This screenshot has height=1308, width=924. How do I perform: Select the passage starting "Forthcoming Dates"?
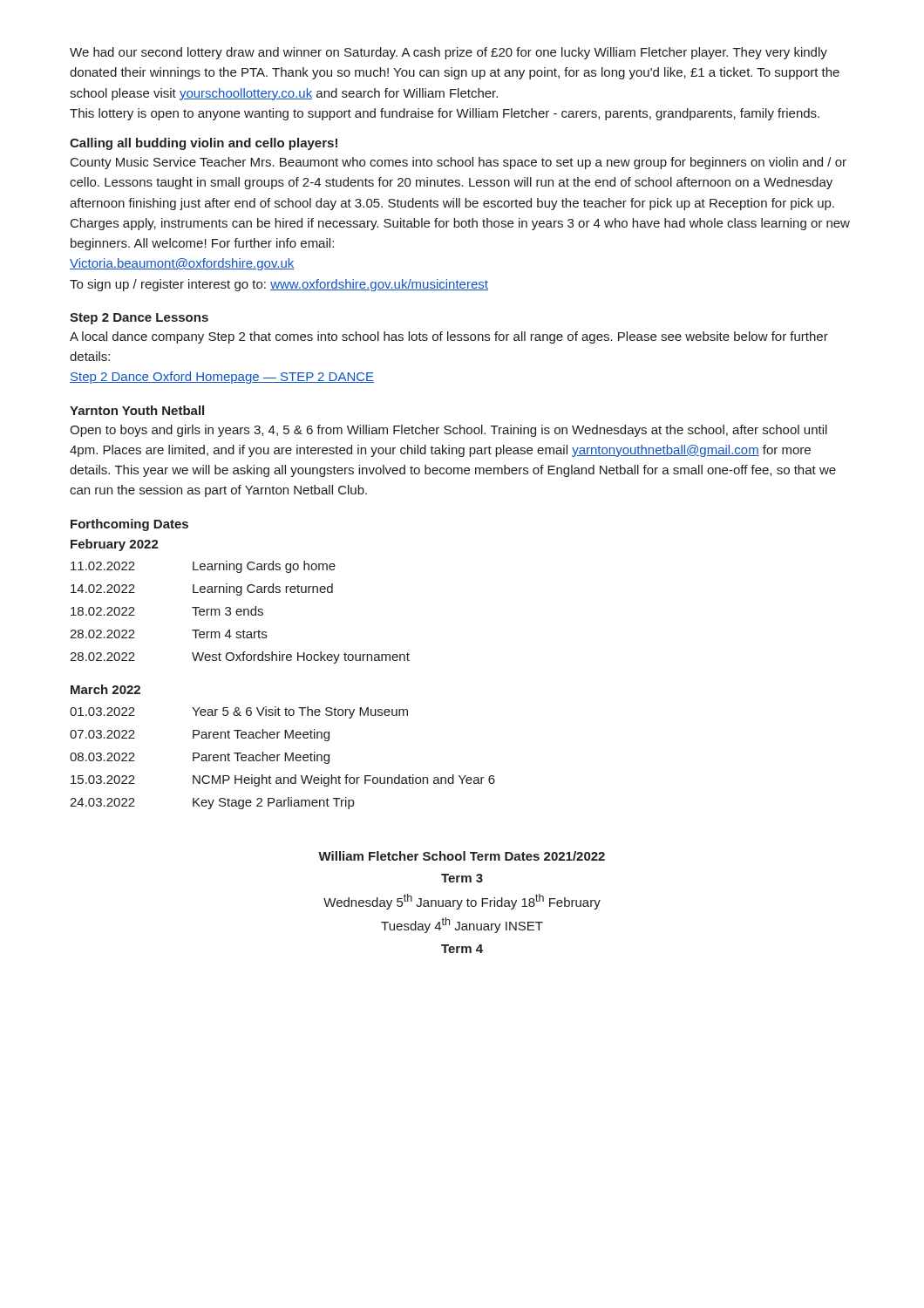129,523
